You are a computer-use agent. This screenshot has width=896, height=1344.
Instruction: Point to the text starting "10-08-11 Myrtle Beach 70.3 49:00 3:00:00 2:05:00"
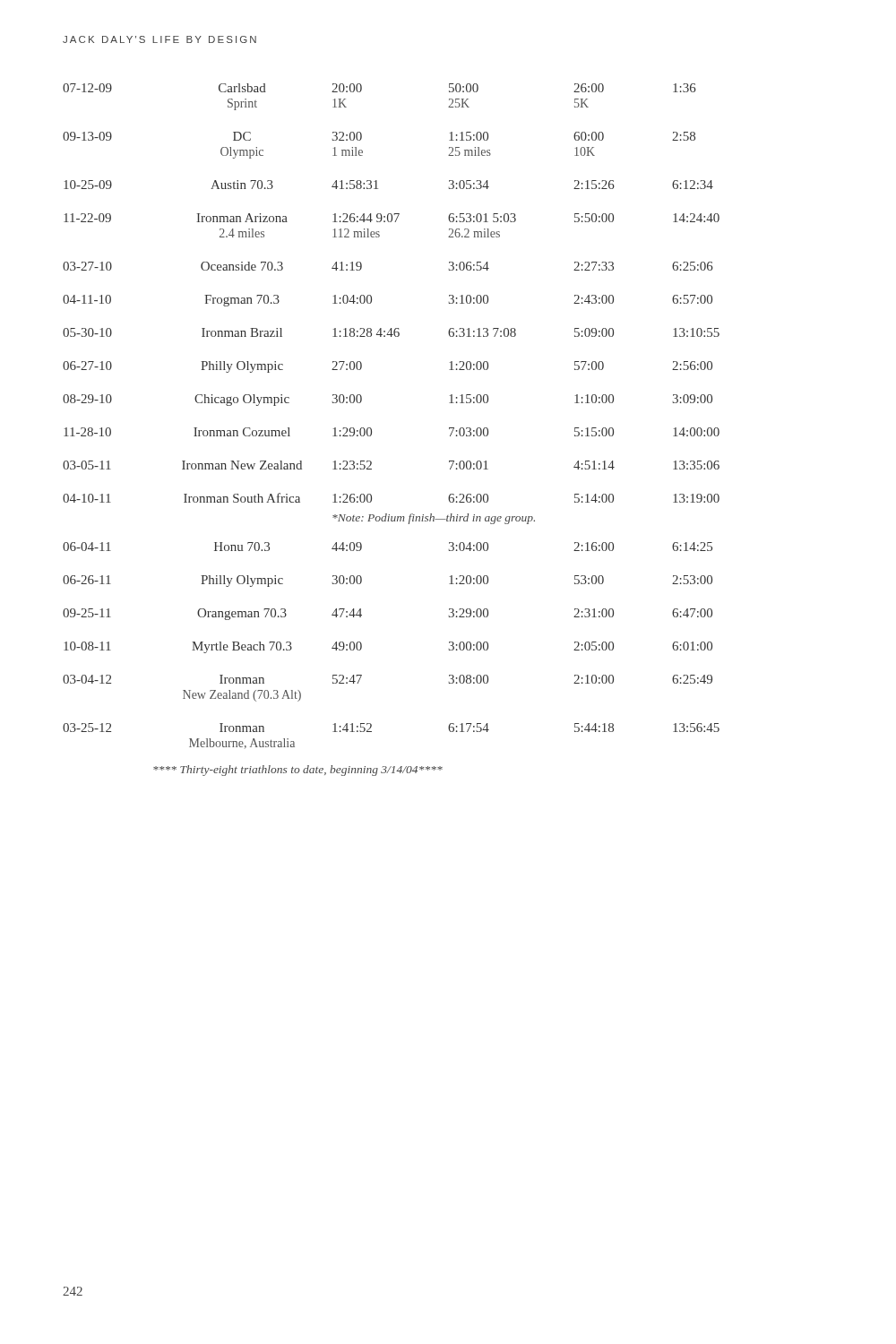(93, 647)
